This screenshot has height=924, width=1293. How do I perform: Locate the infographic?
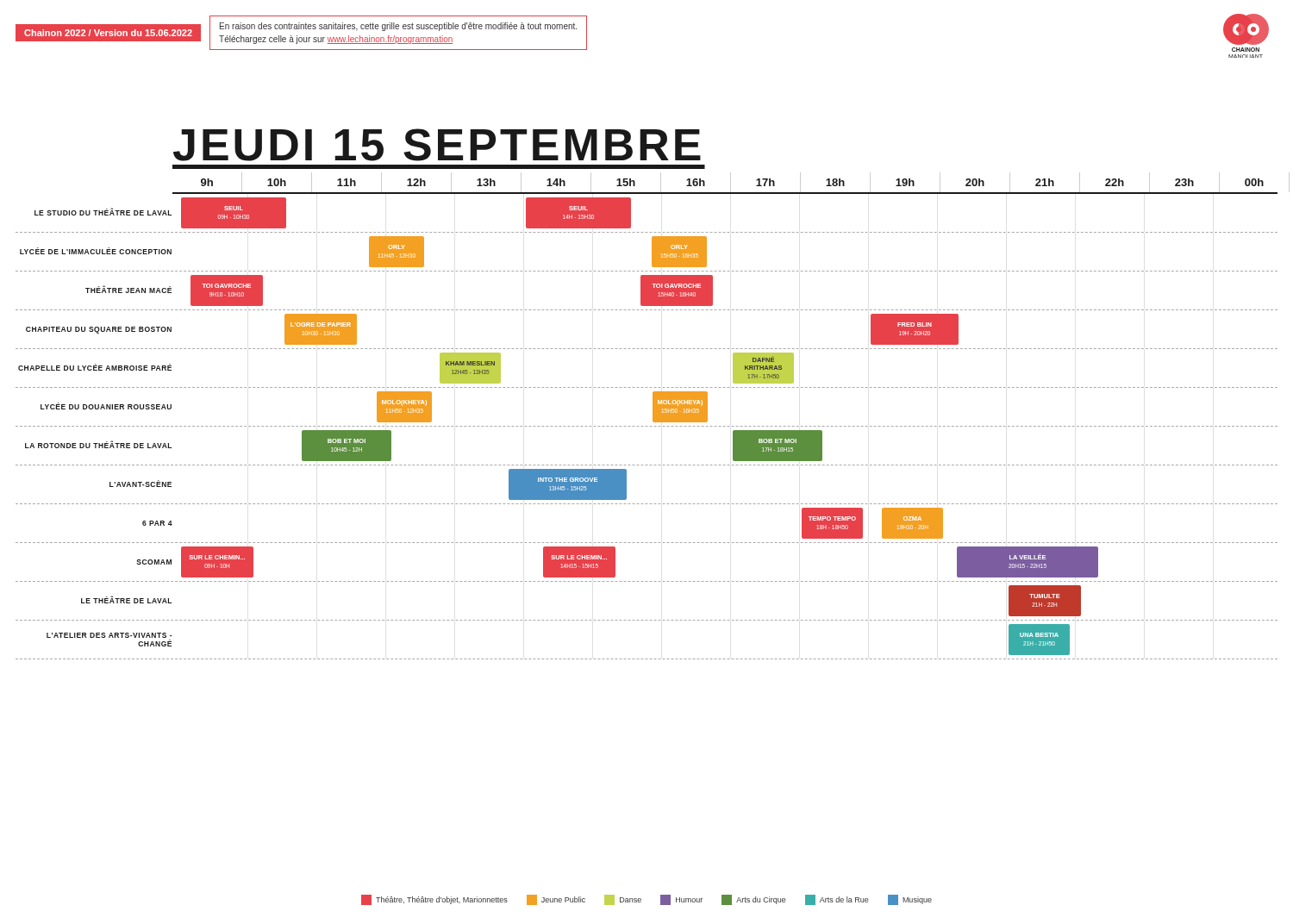[x=646, y=416]
